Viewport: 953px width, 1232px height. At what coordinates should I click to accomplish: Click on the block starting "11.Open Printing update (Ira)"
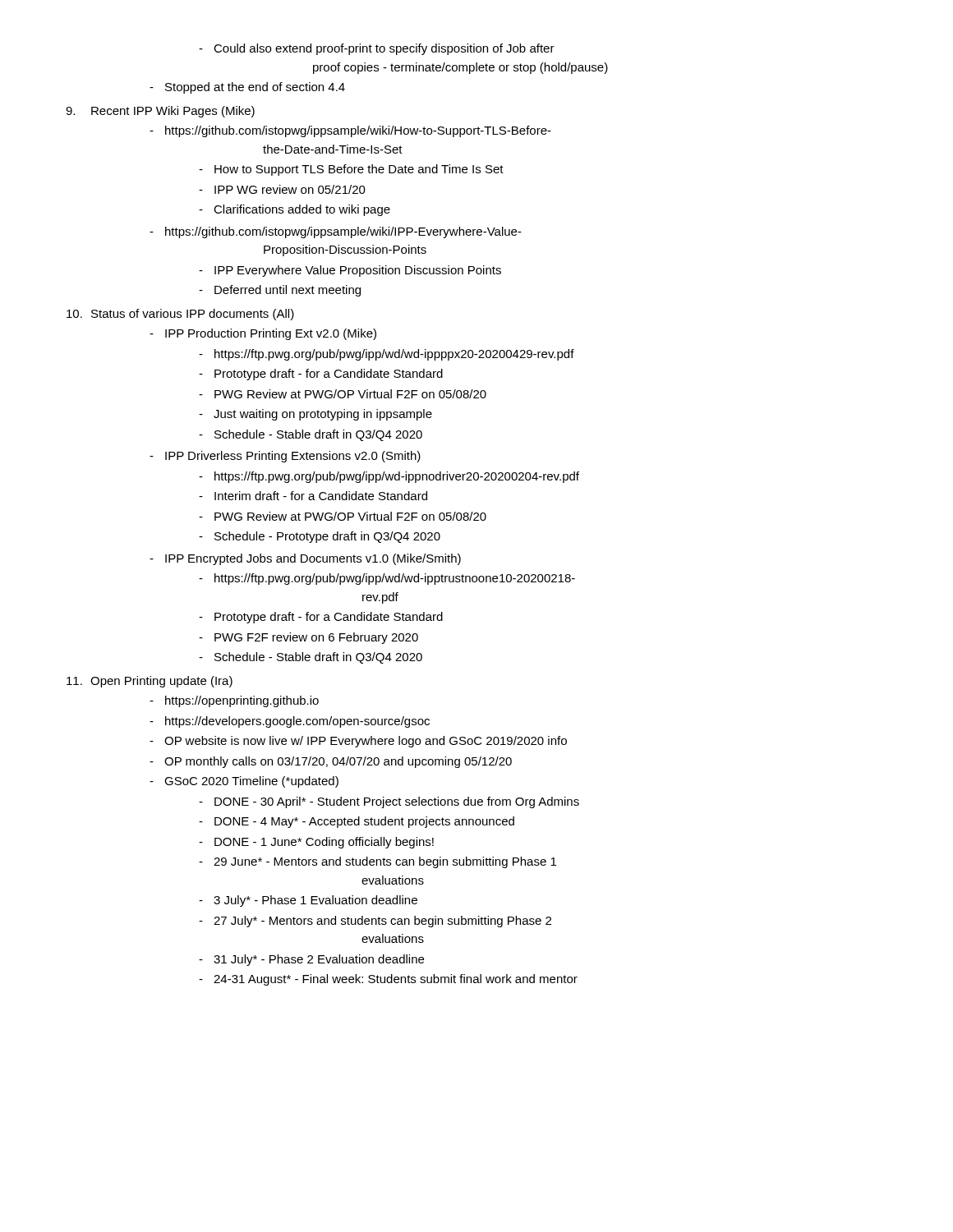(149, 681)
